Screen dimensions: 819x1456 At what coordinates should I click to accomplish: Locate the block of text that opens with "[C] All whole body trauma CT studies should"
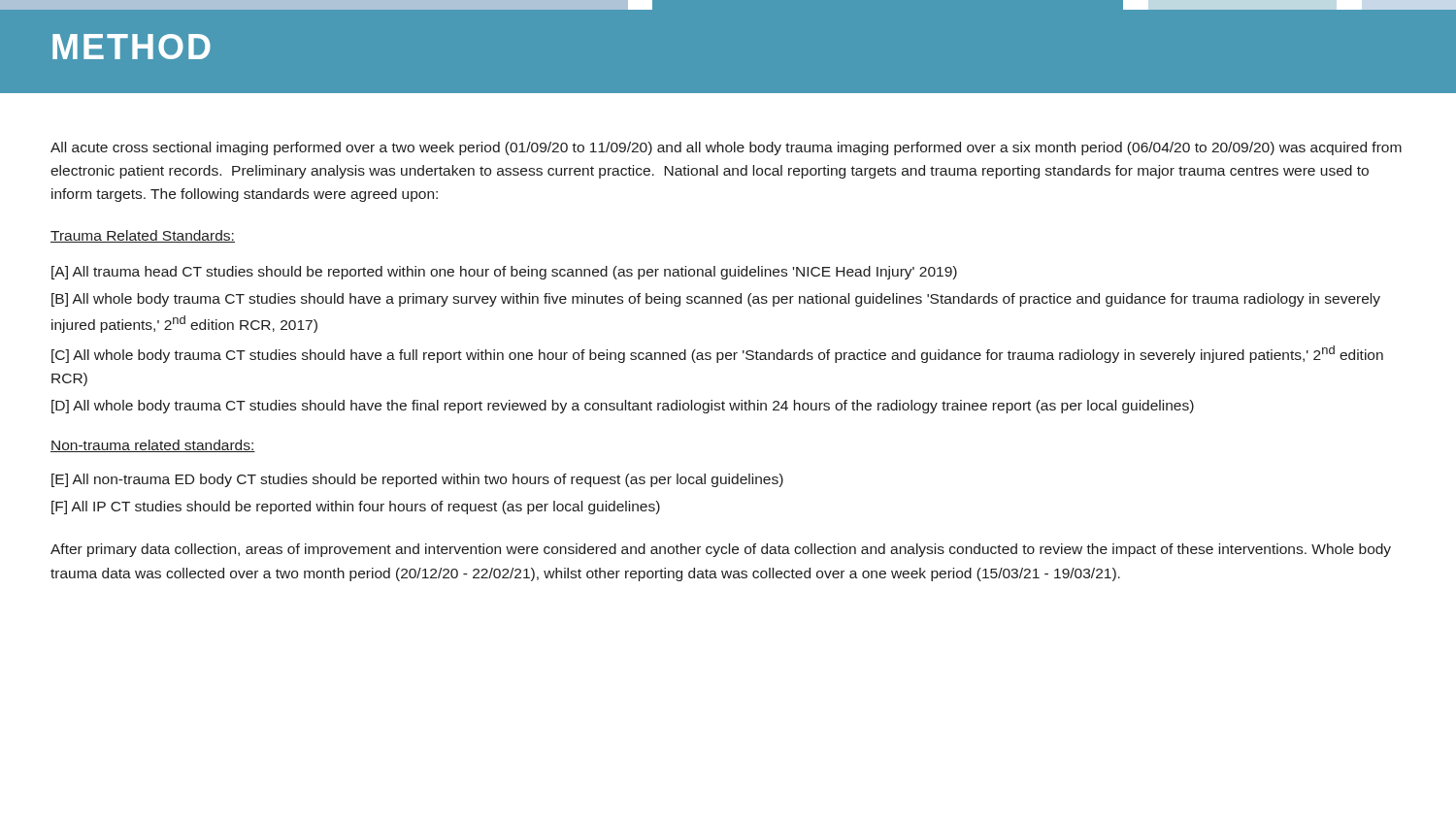[x=728, y=366]
